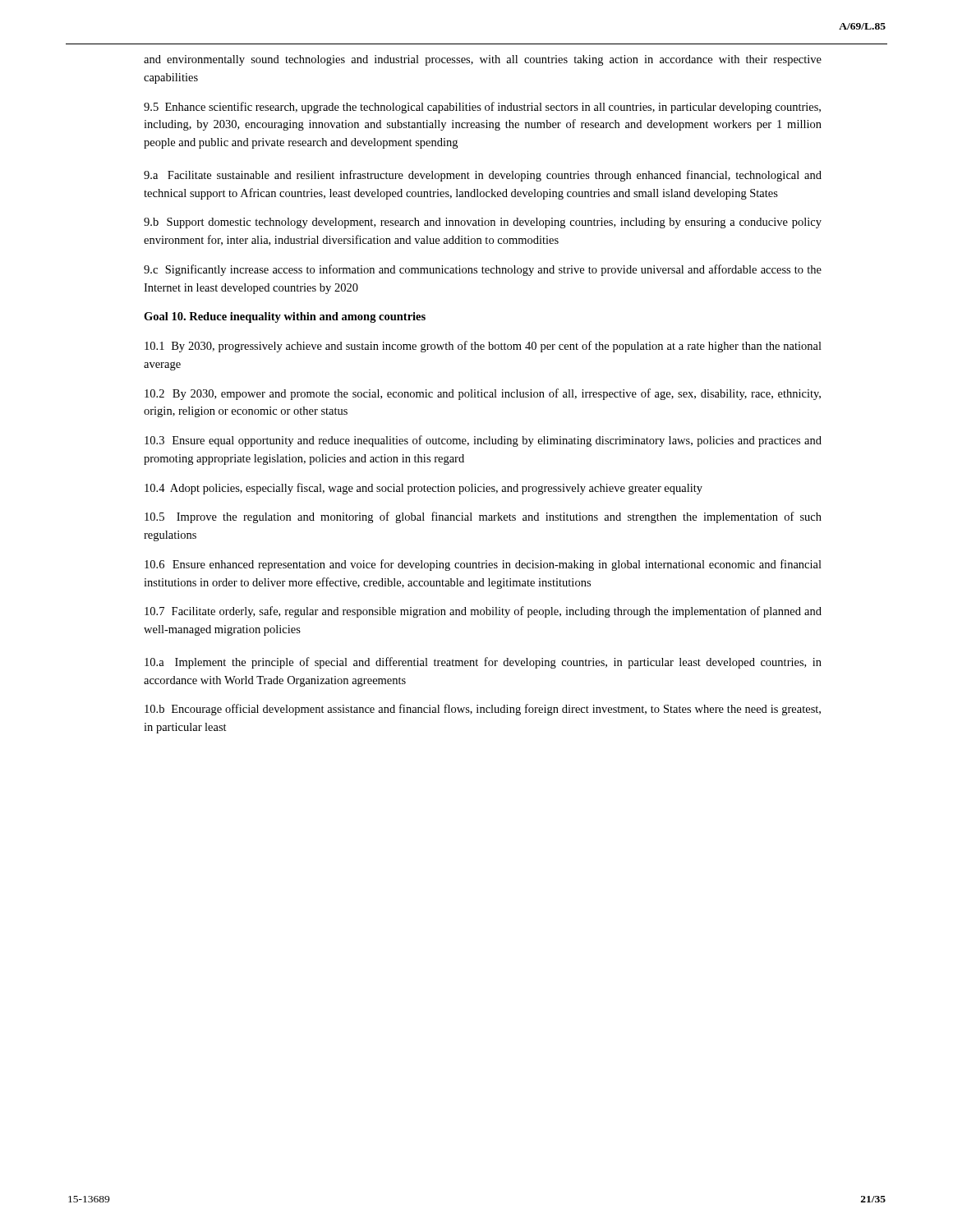Find the text block that says "b Encourage official development assistance and financial flows,"
Screen dimensions: 1232x953
[x=483, y=718]
